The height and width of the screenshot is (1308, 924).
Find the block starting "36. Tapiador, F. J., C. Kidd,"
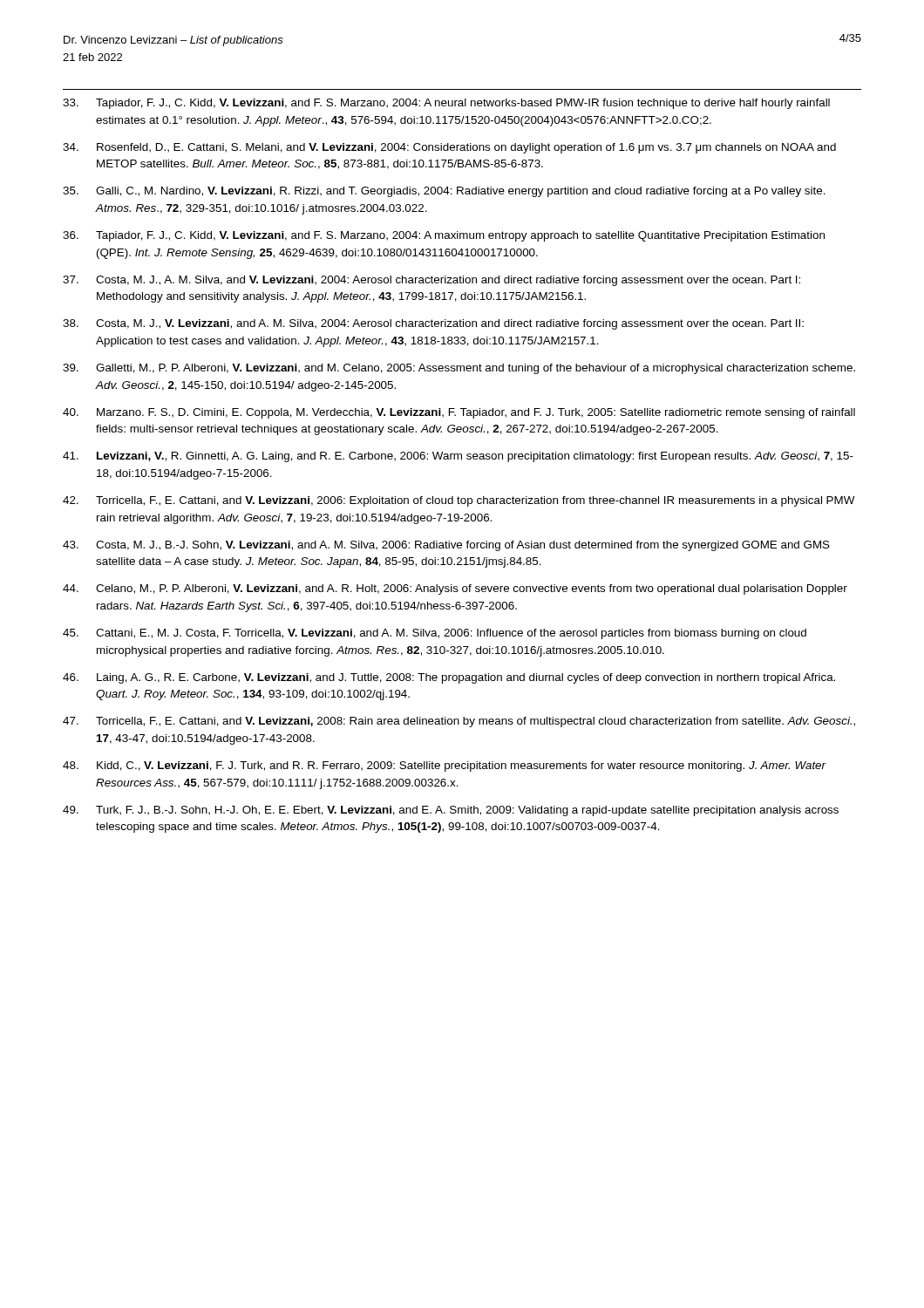(462, 244)
